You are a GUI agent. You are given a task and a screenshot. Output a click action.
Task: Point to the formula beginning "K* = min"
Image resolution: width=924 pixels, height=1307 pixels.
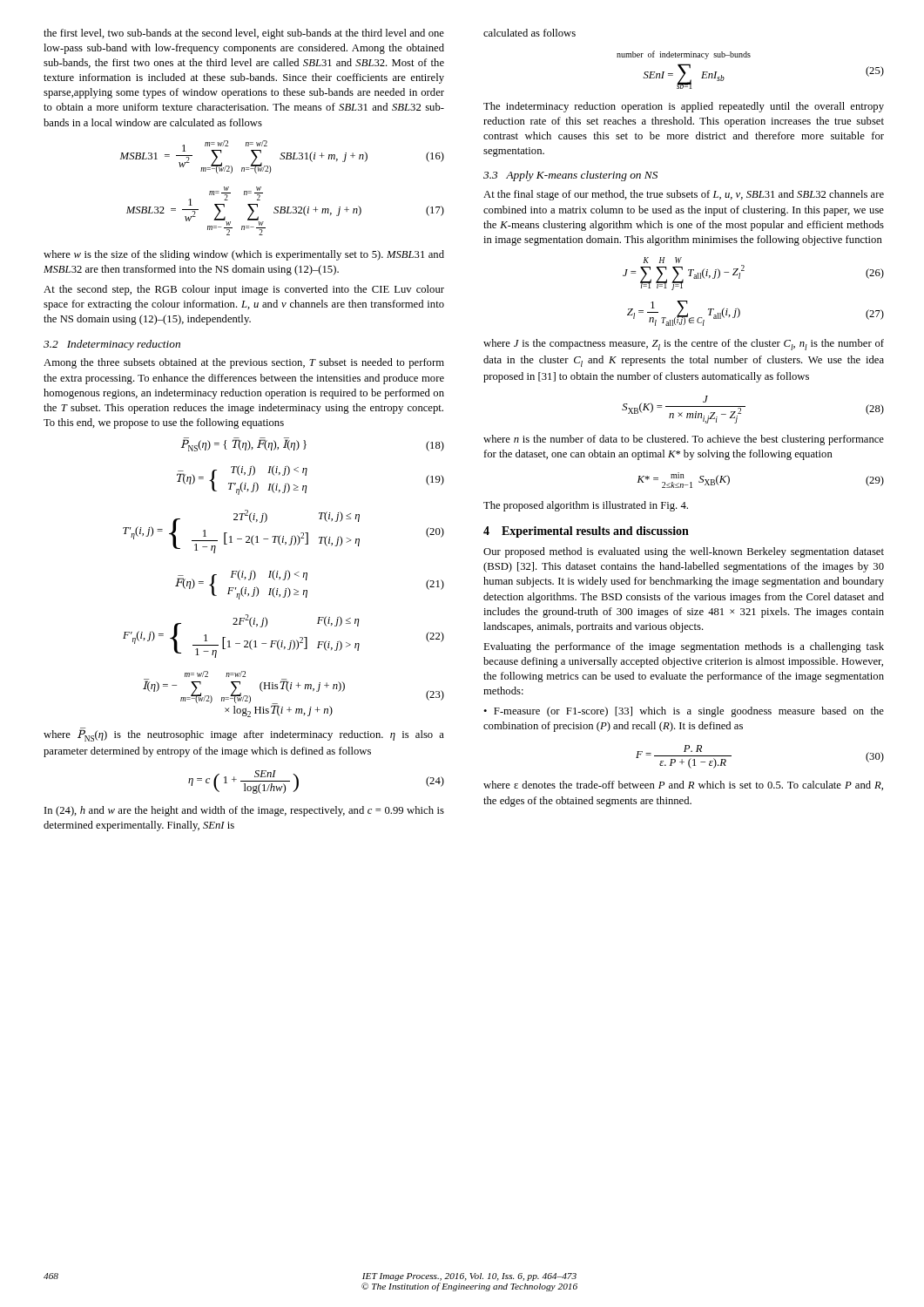[674, 478]
